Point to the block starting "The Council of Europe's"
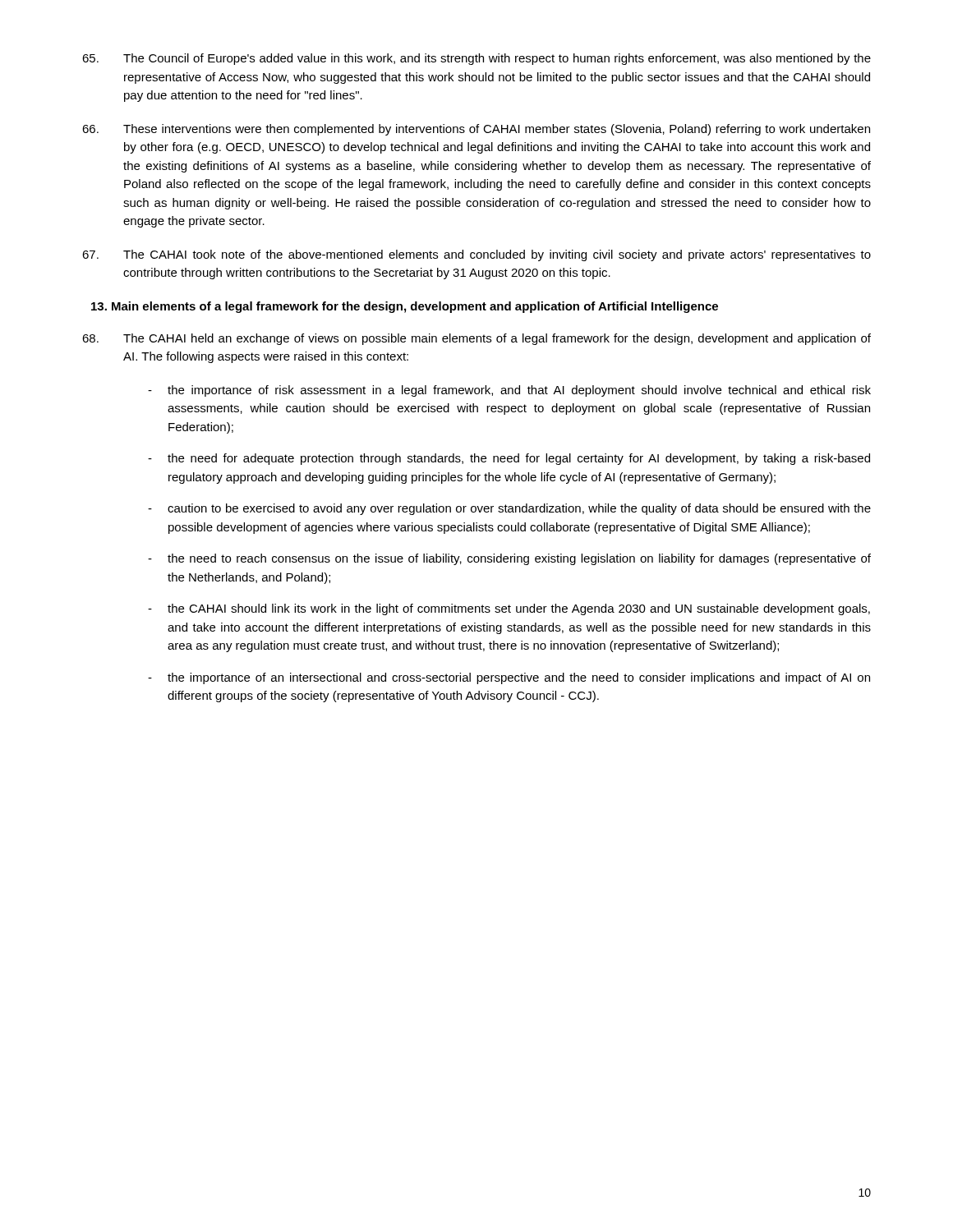 476,77
